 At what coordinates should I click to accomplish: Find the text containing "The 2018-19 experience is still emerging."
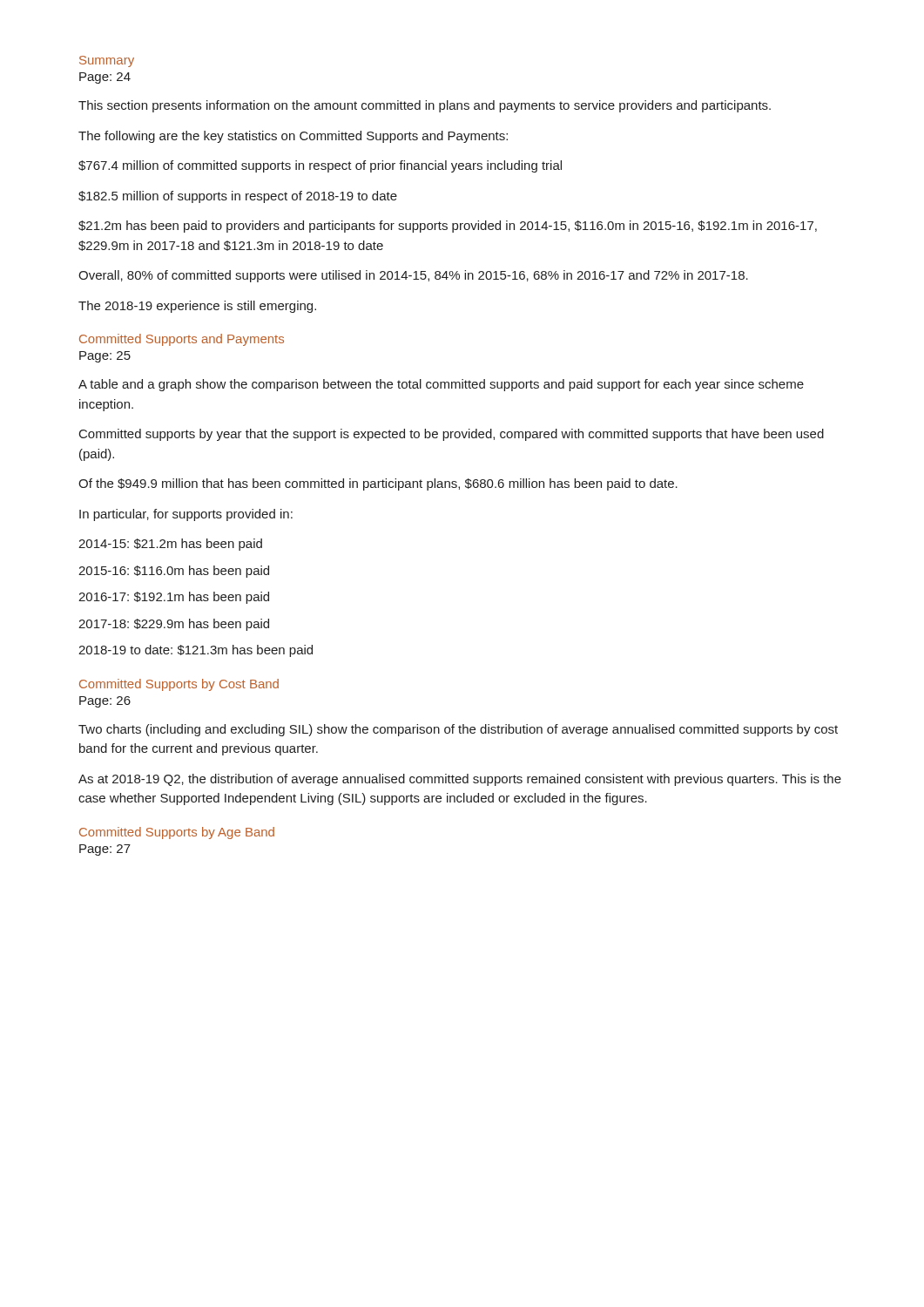tap(198, 305)
